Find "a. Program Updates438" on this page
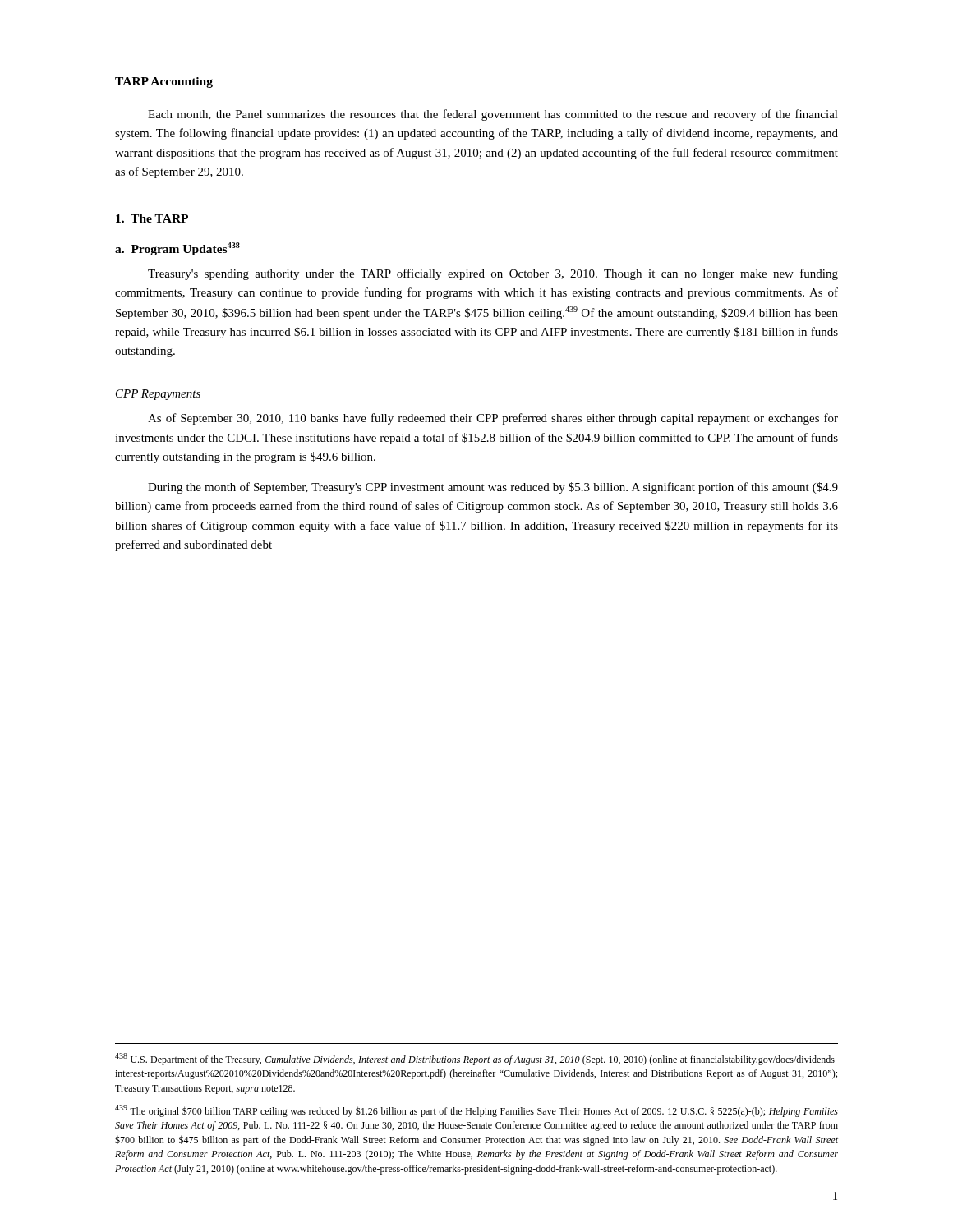 coord(177,248)
